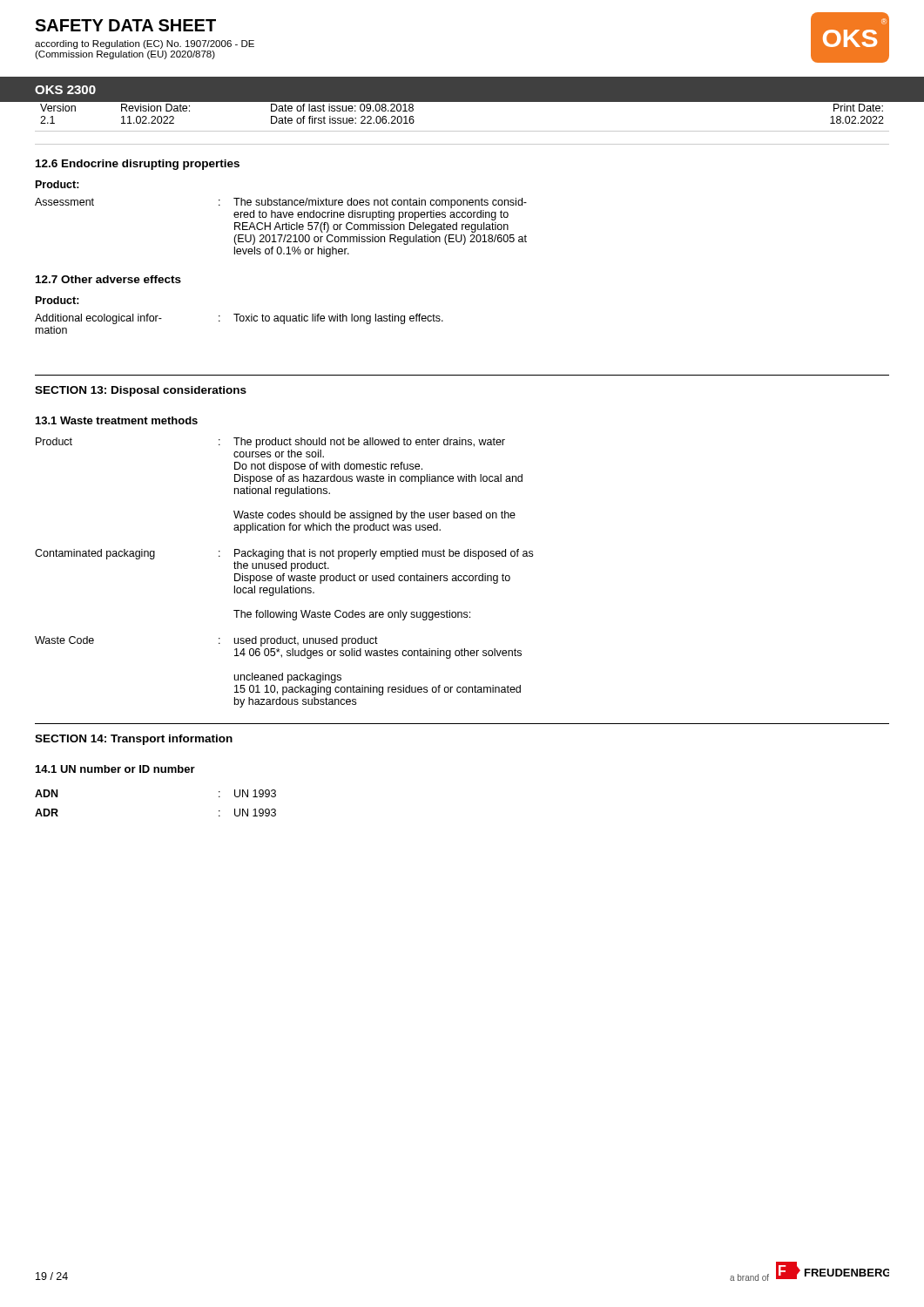Locate the block starting "SECTION 13: Disposal considerations"
924x1307 pixels.
coord(141,390)
